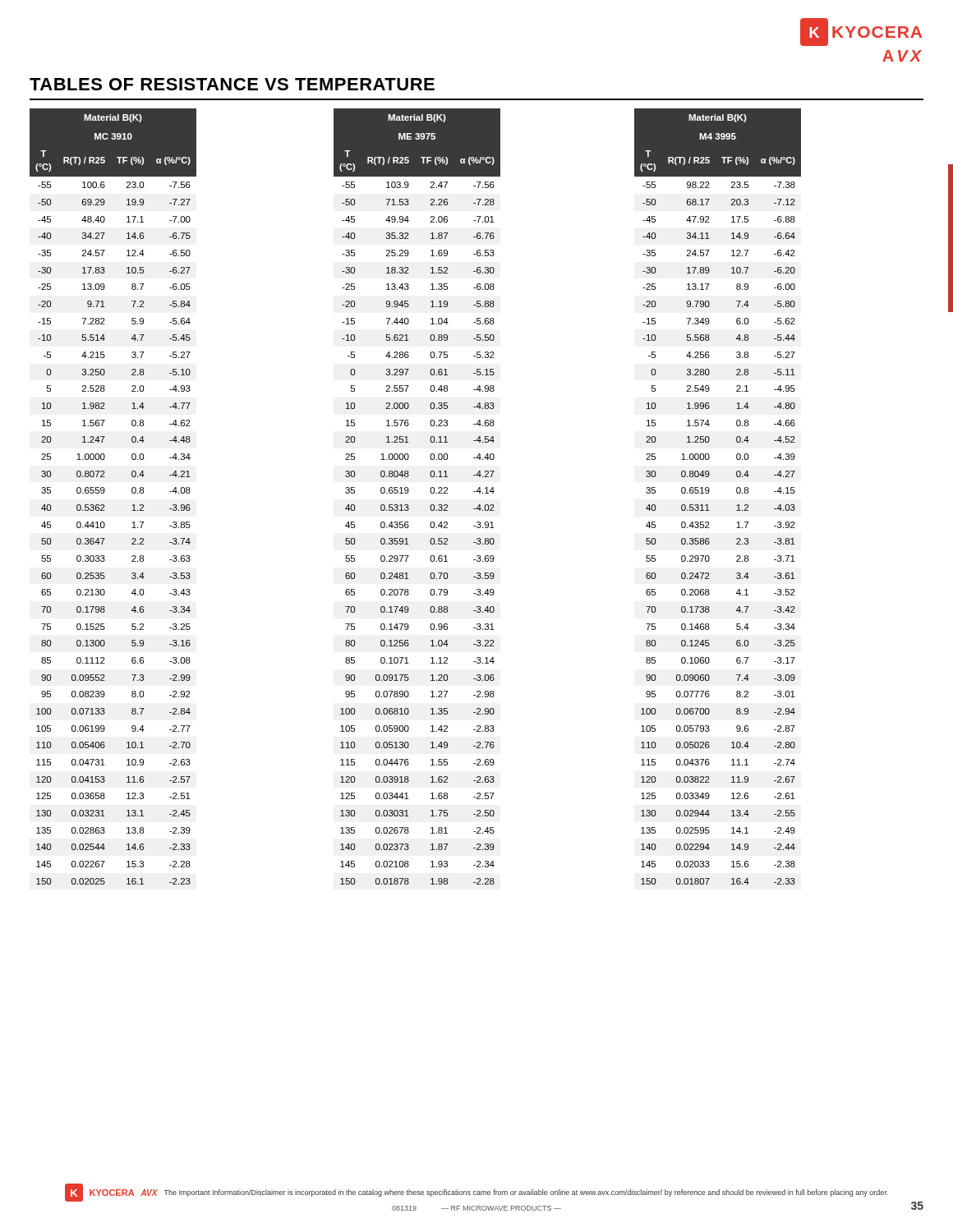Select the title with the text "TABLES OF RESISTANCE VS TEMPERATURE"
953x1232 pixels.
[233, 84]
